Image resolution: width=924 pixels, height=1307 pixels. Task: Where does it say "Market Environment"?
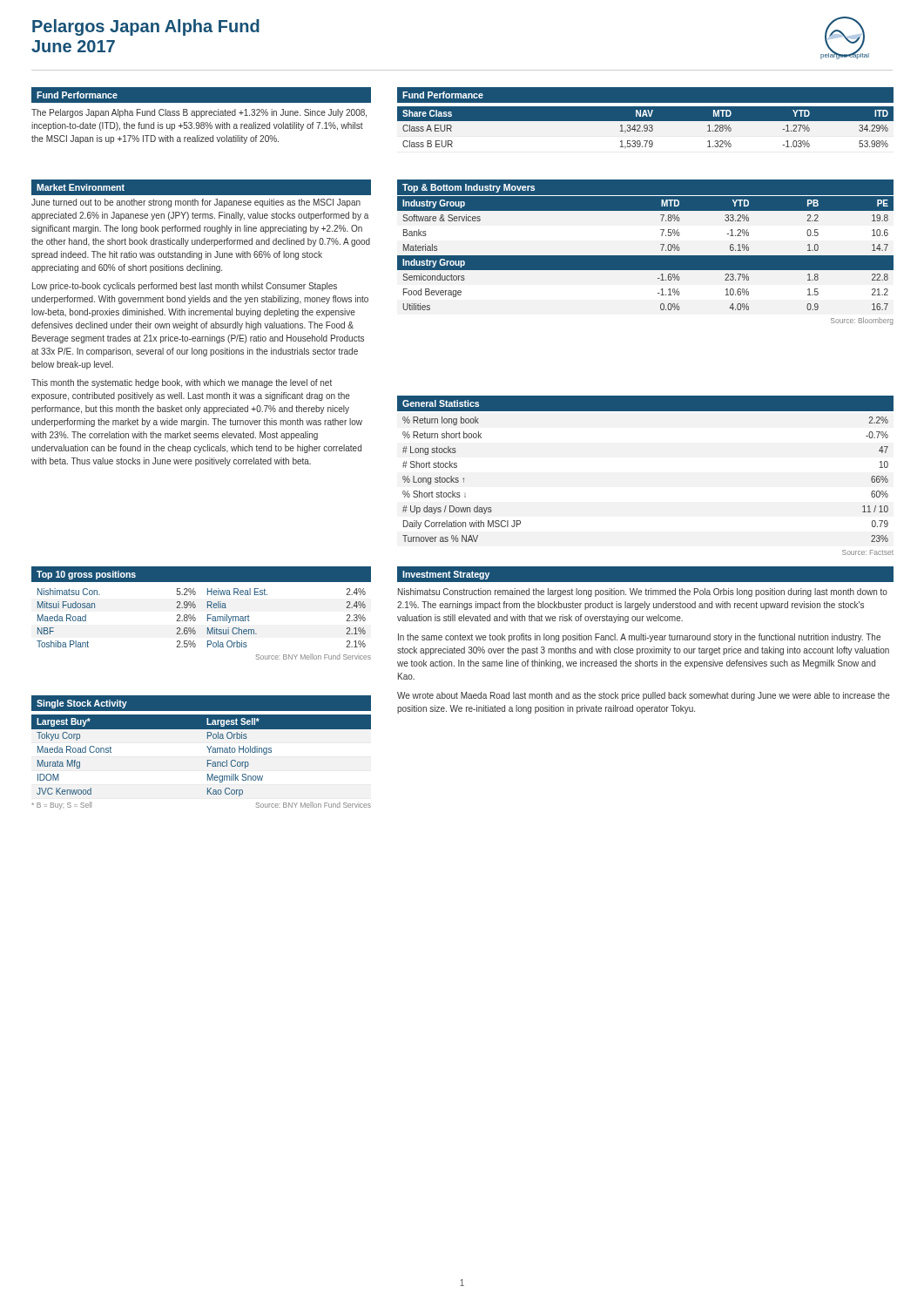[x=201, y=187]
